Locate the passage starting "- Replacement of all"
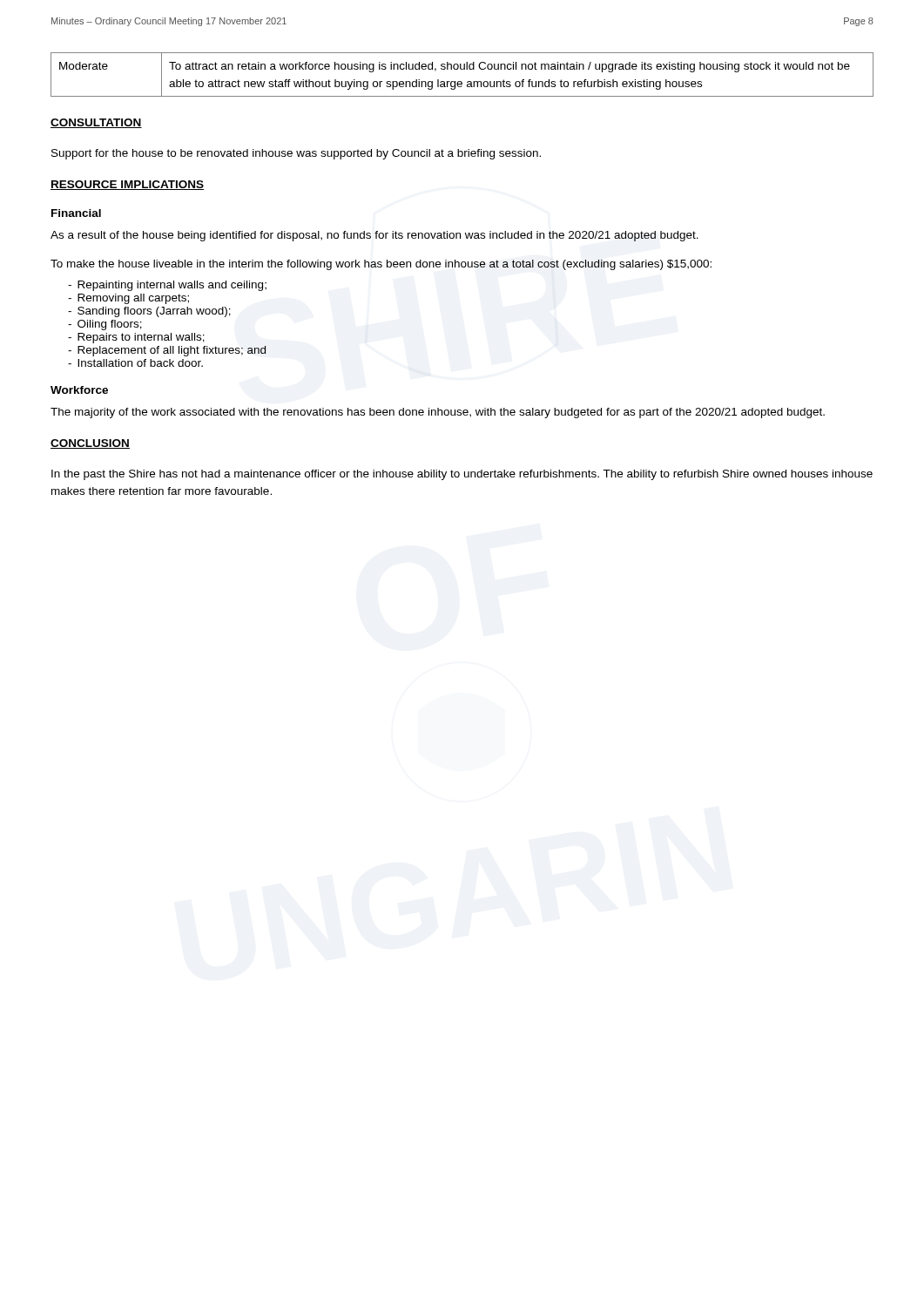 coord(167,350)
